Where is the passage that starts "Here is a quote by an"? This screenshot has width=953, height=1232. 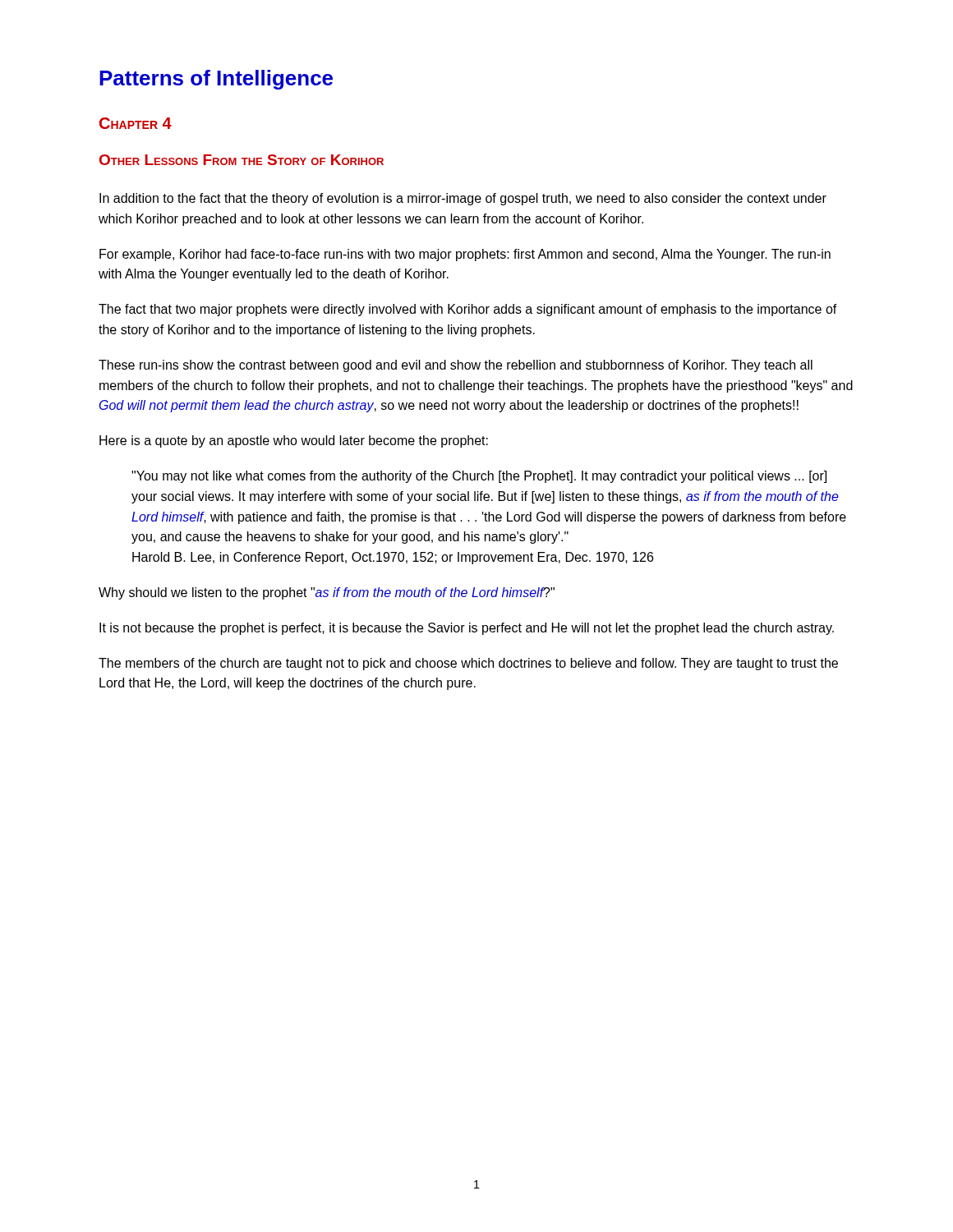[294, 441]
